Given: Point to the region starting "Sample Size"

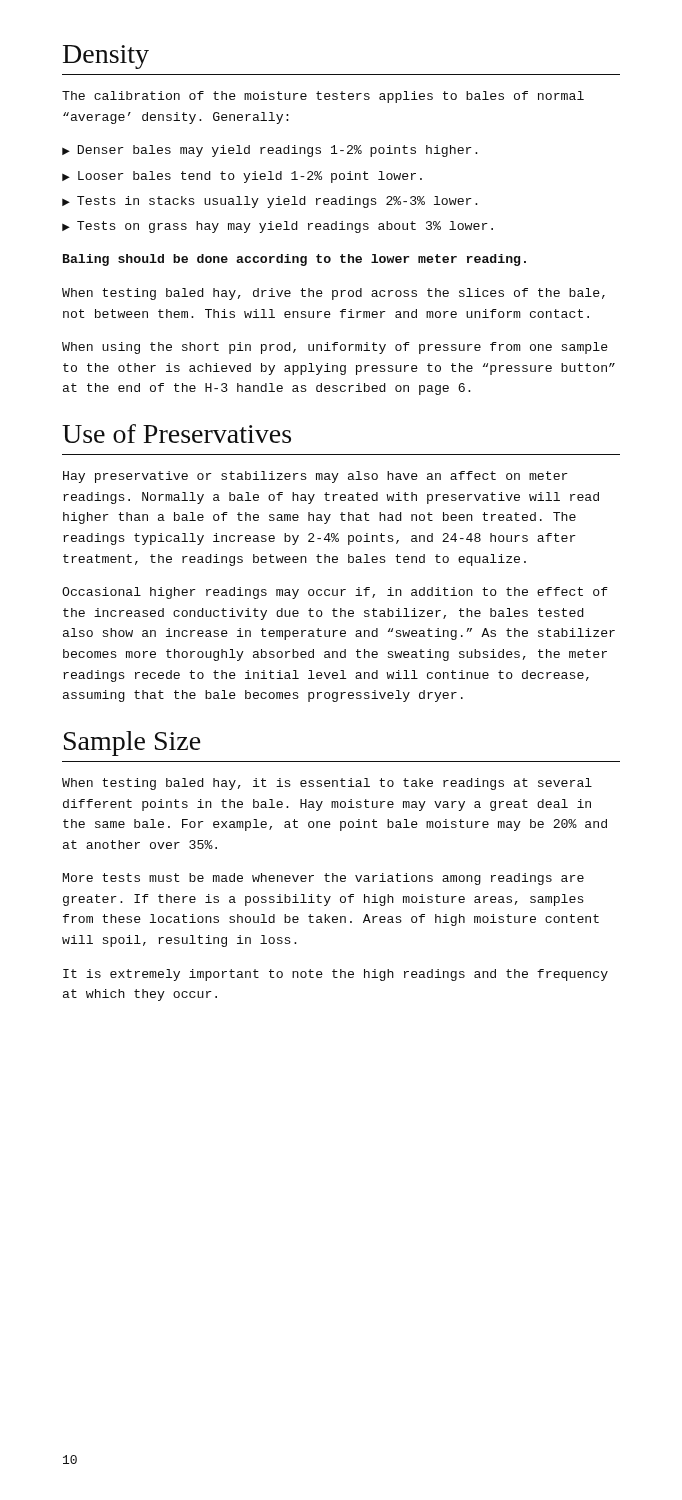Looking at the screenshot, I should 132,744.
